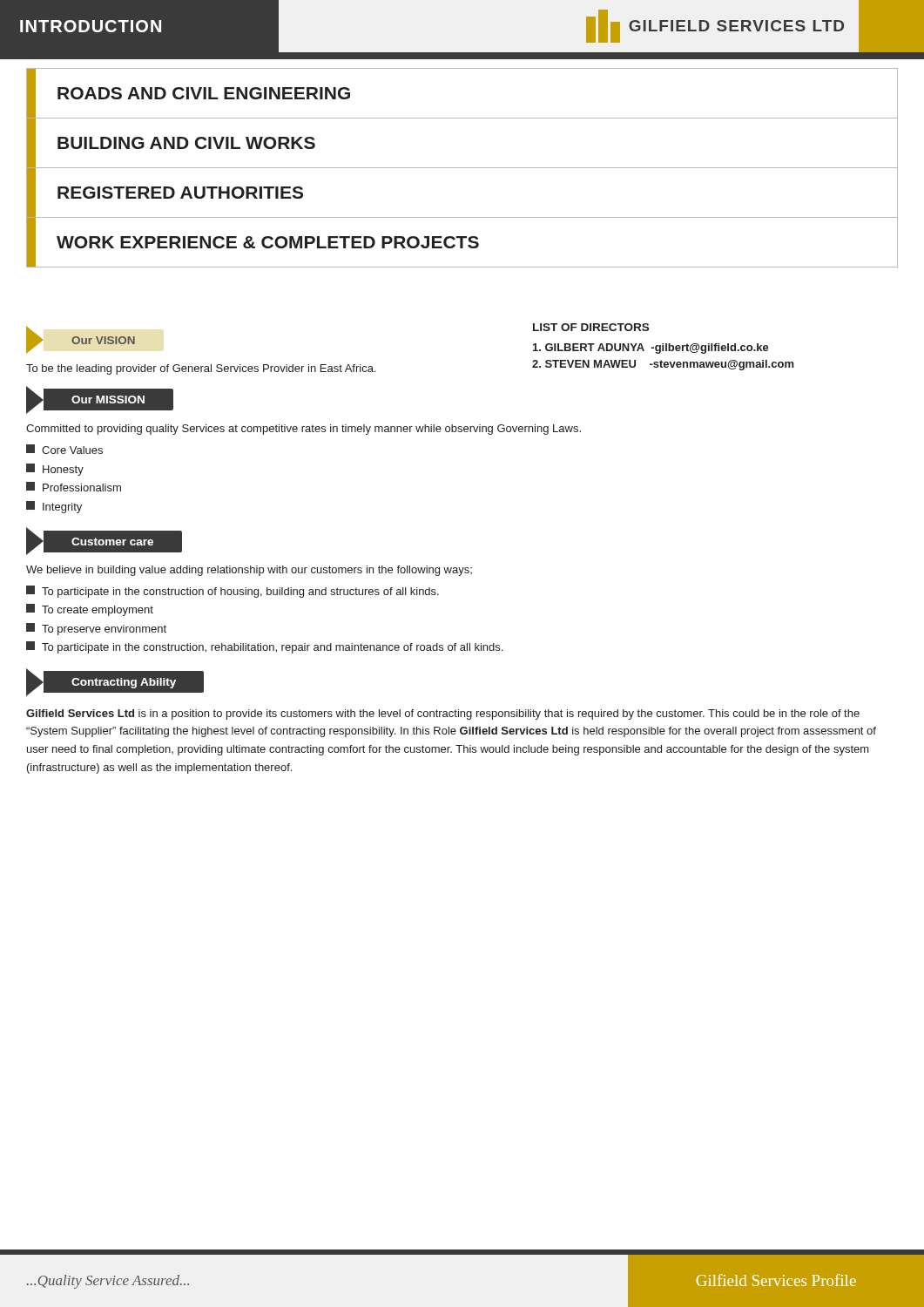Click where it says "WORK EXPERIENCE & COMPLETED PROJECTS"
Image resolution: width=924 pixels, height=1307 pixels.
268,242
